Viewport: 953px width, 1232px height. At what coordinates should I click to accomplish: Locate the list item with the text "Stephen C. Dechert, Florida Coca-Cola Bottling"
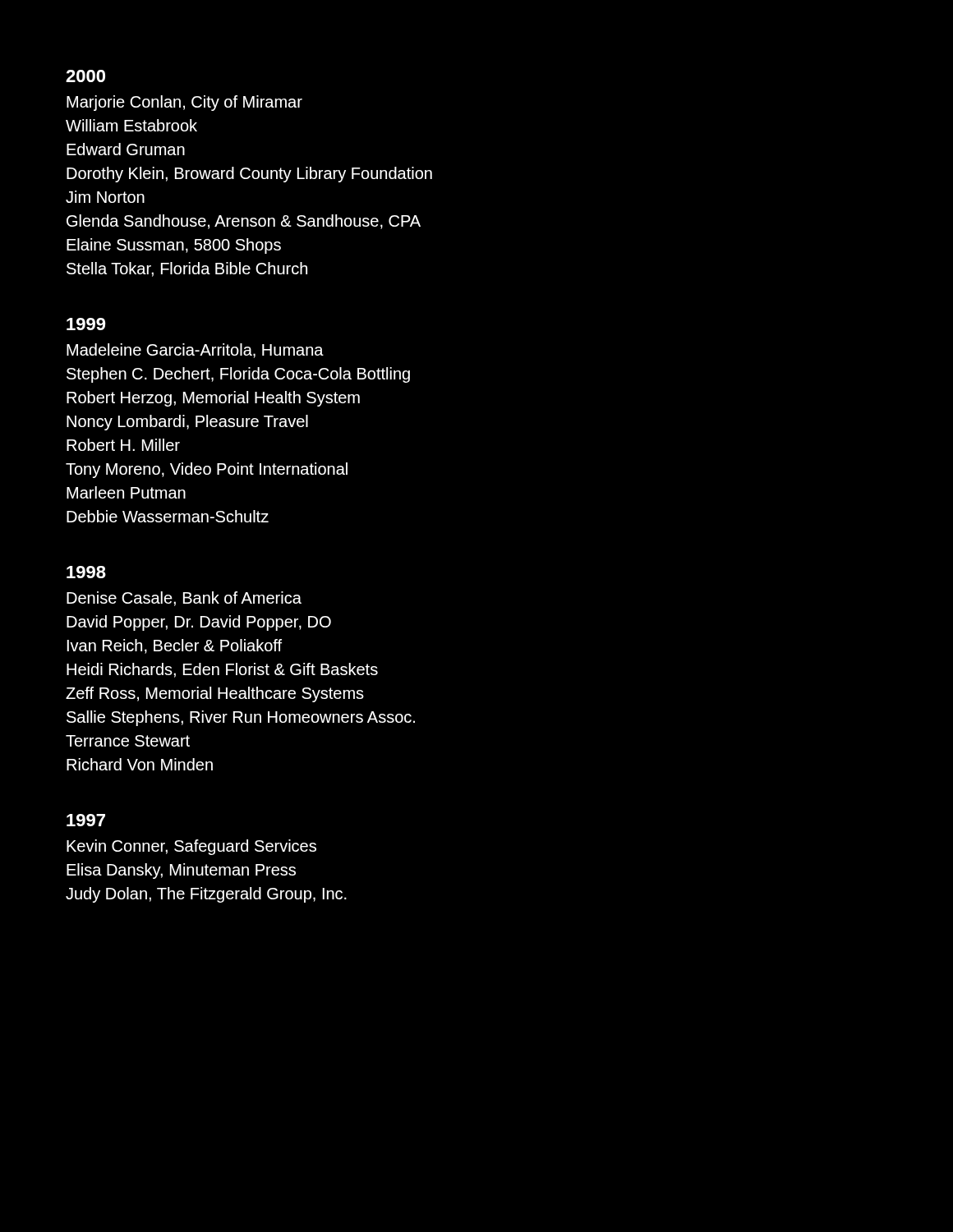tap(238, 374)
